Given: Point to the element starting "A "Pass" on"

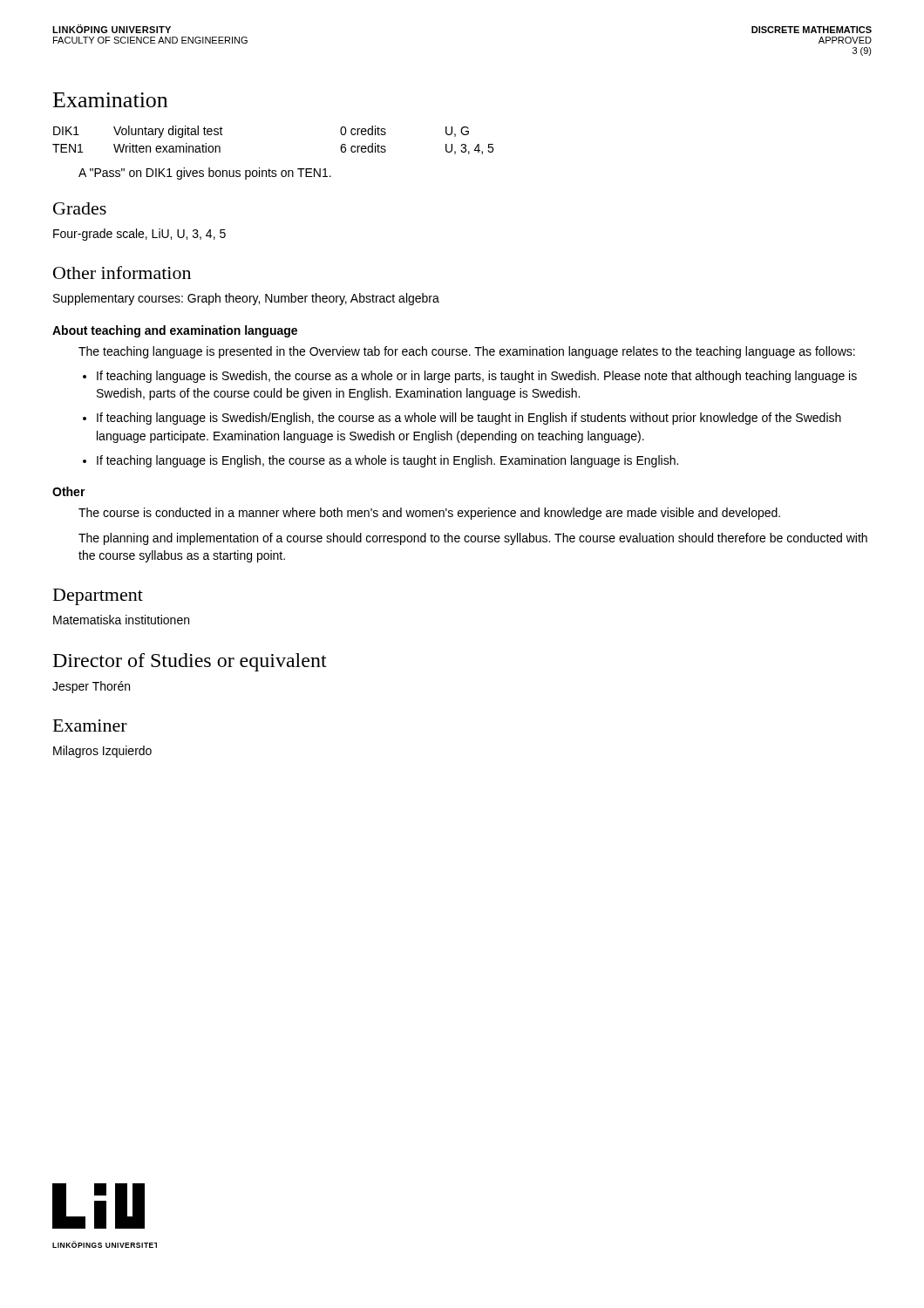Looking at the screenshot, I should (x=205, y=173).
